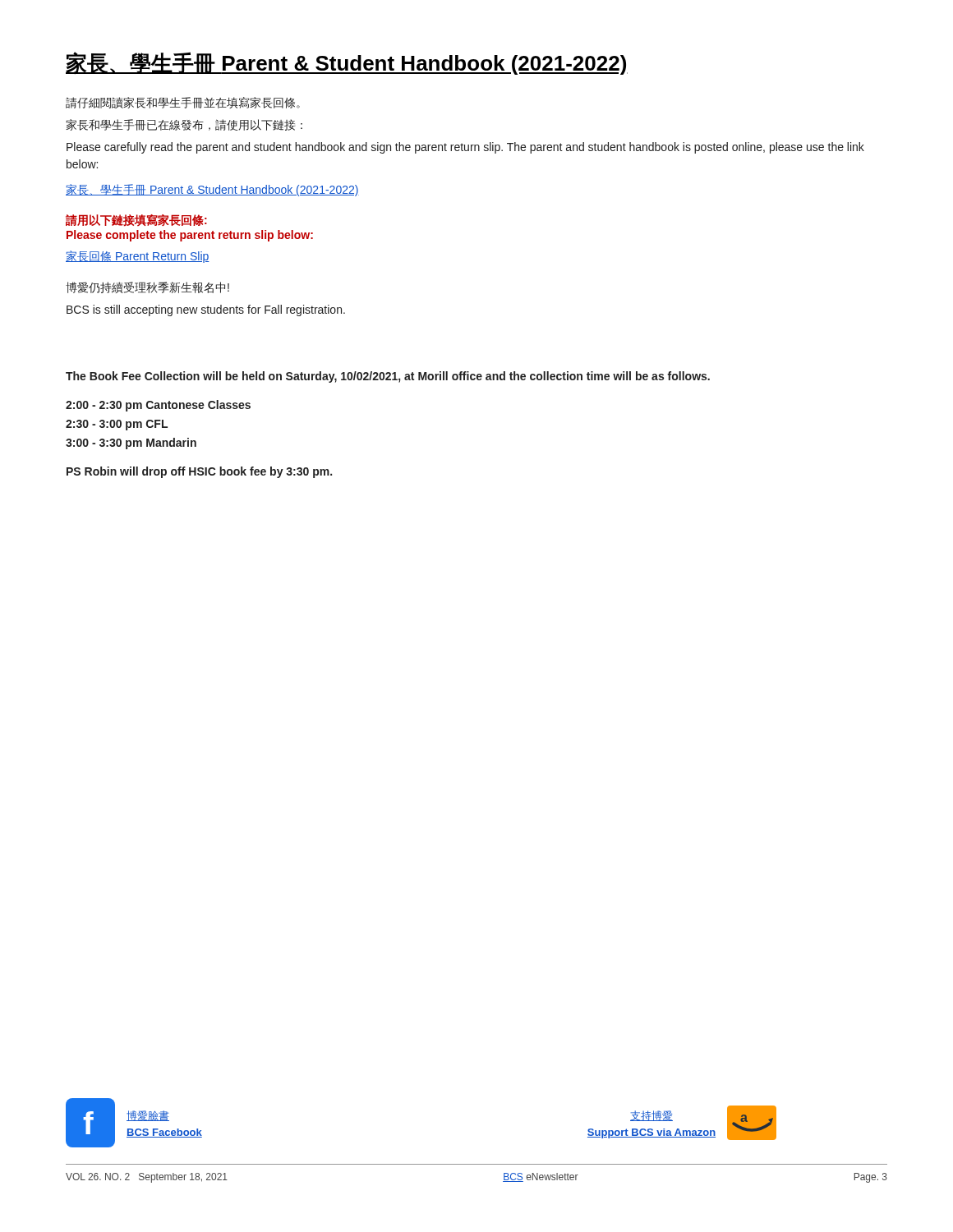Click on the list item with the text "2:00 - 2:30 pm Cantonese Classes"
953x1232 pixels.
click(158, 405)
